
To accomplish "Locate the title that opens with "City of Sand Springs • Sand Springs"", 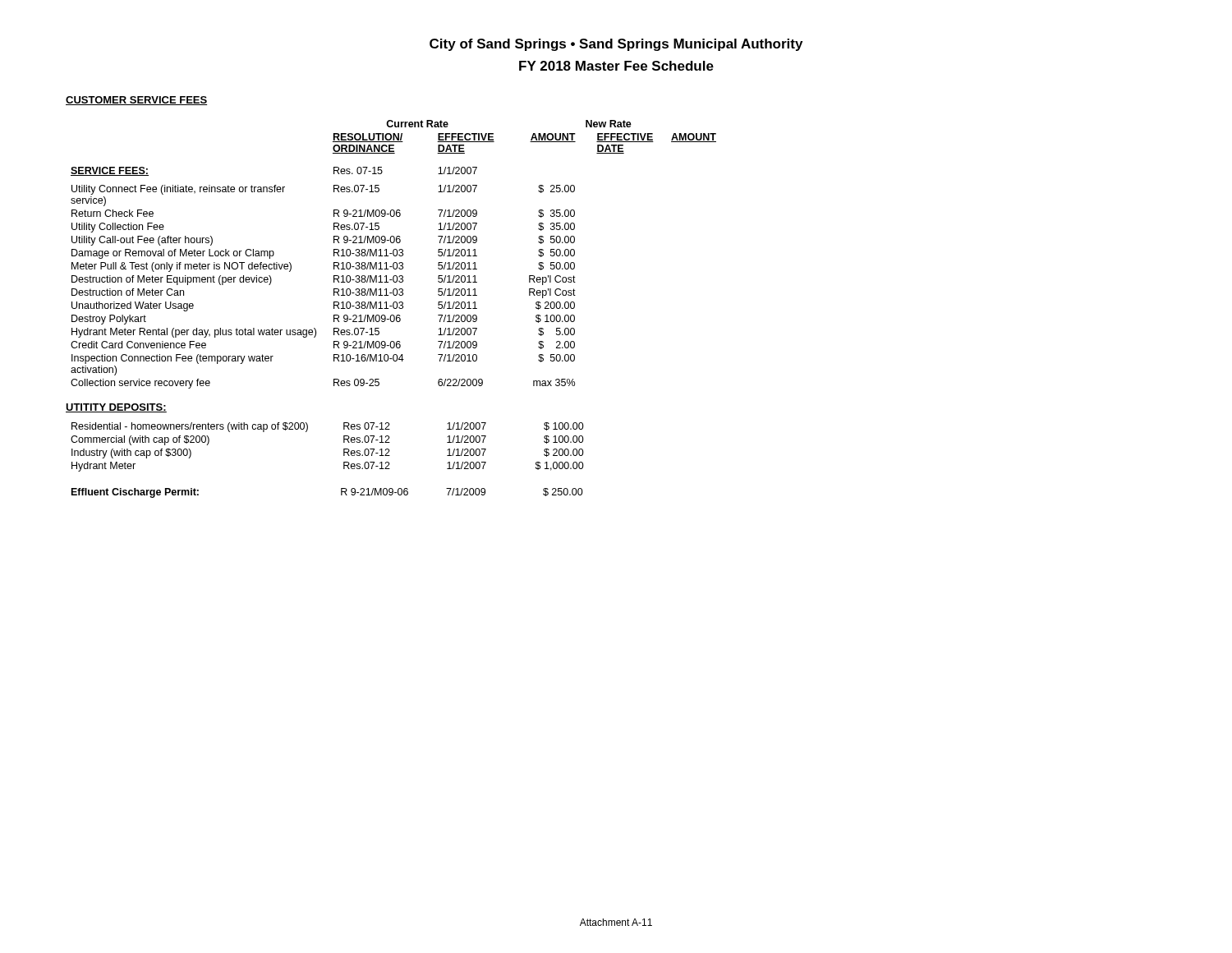I will tap(616, 55).
